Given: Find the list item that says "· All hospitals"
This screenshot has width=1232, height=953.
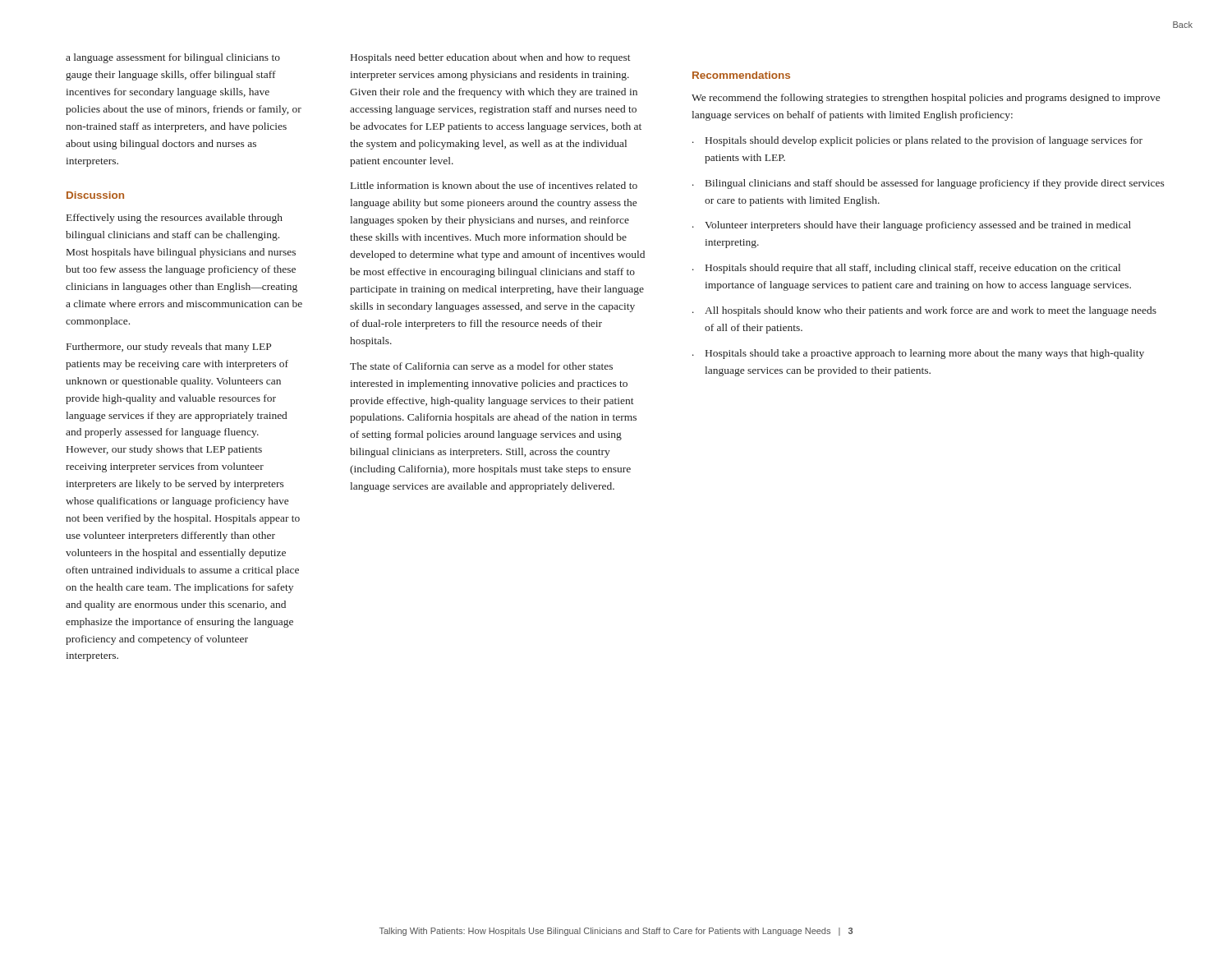Looking at the screenshot, I should 929,320.
